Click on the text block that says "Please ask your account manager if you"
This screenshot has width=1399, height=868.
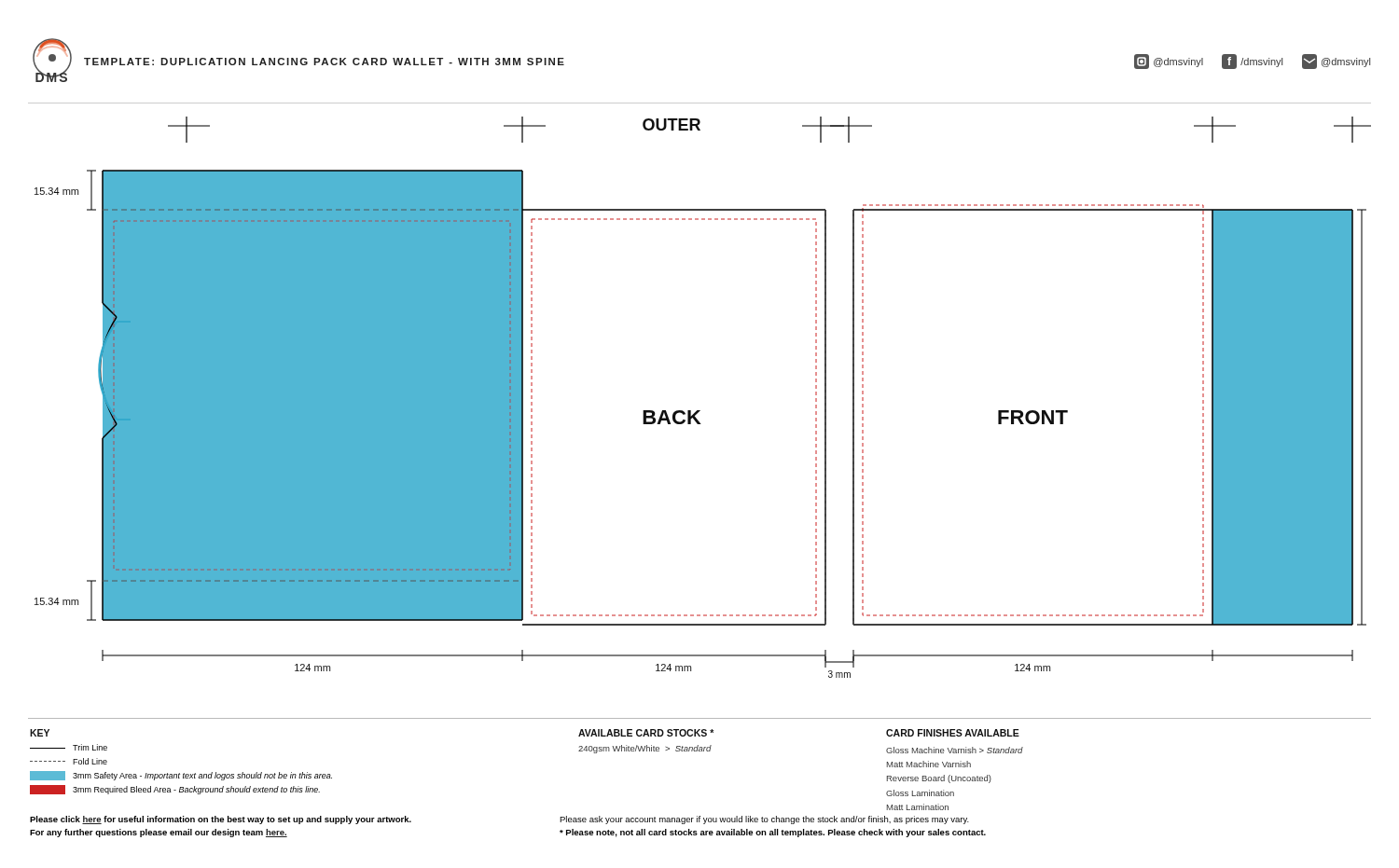(x=764, y=819)
